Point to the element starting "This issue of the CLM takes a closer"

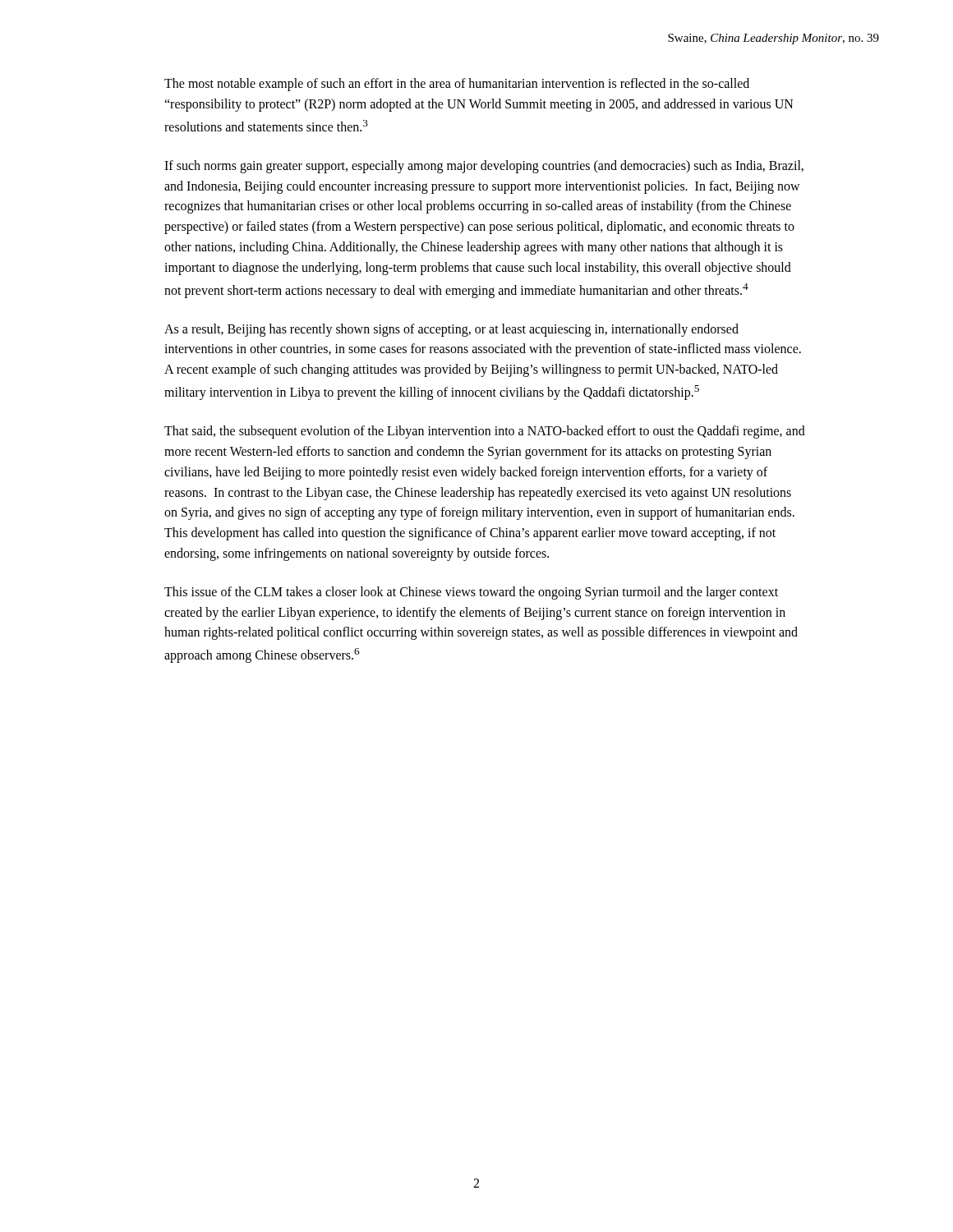point(481,623)
